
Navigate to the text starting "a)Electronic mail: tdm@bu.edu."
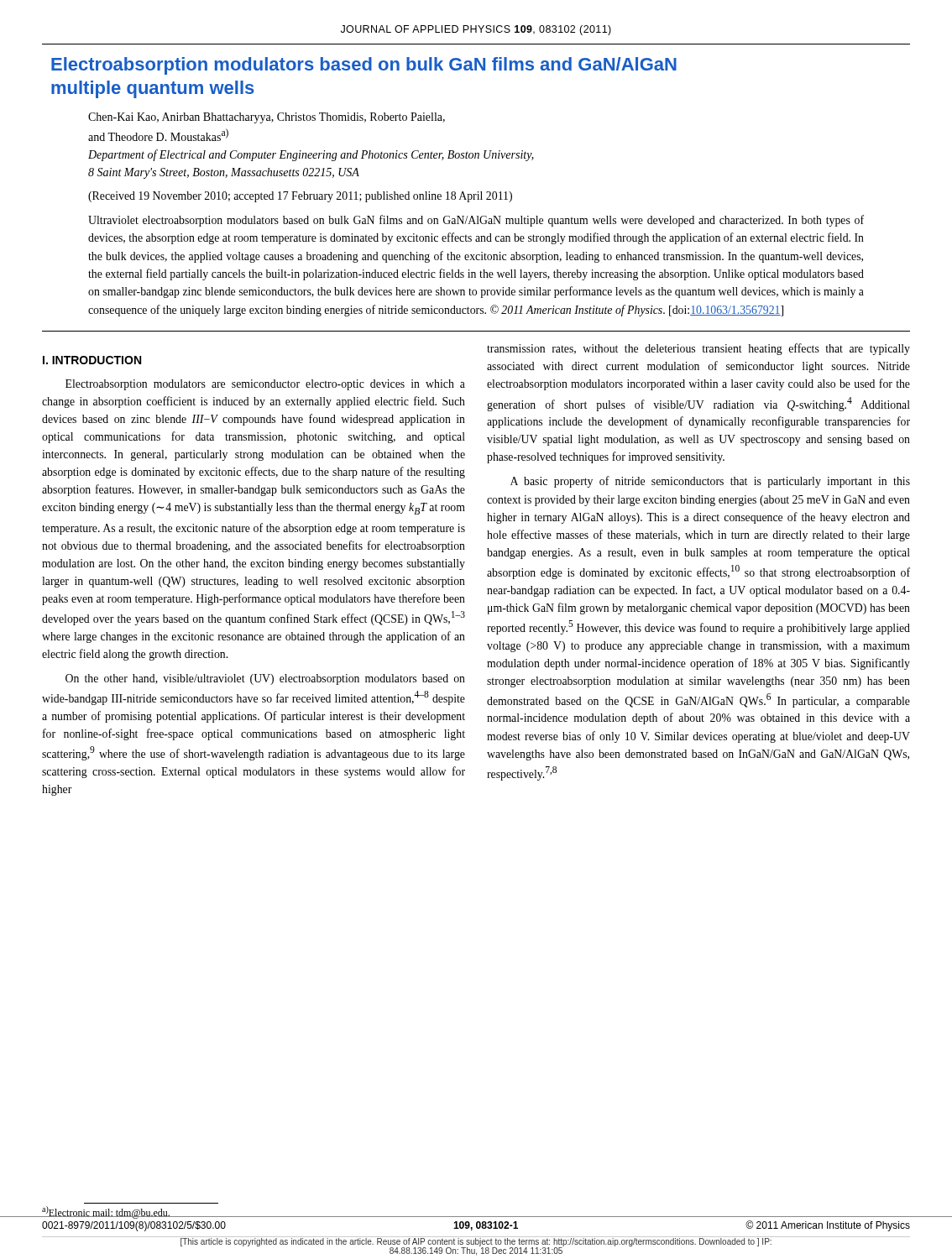(x=106, y=1212)
